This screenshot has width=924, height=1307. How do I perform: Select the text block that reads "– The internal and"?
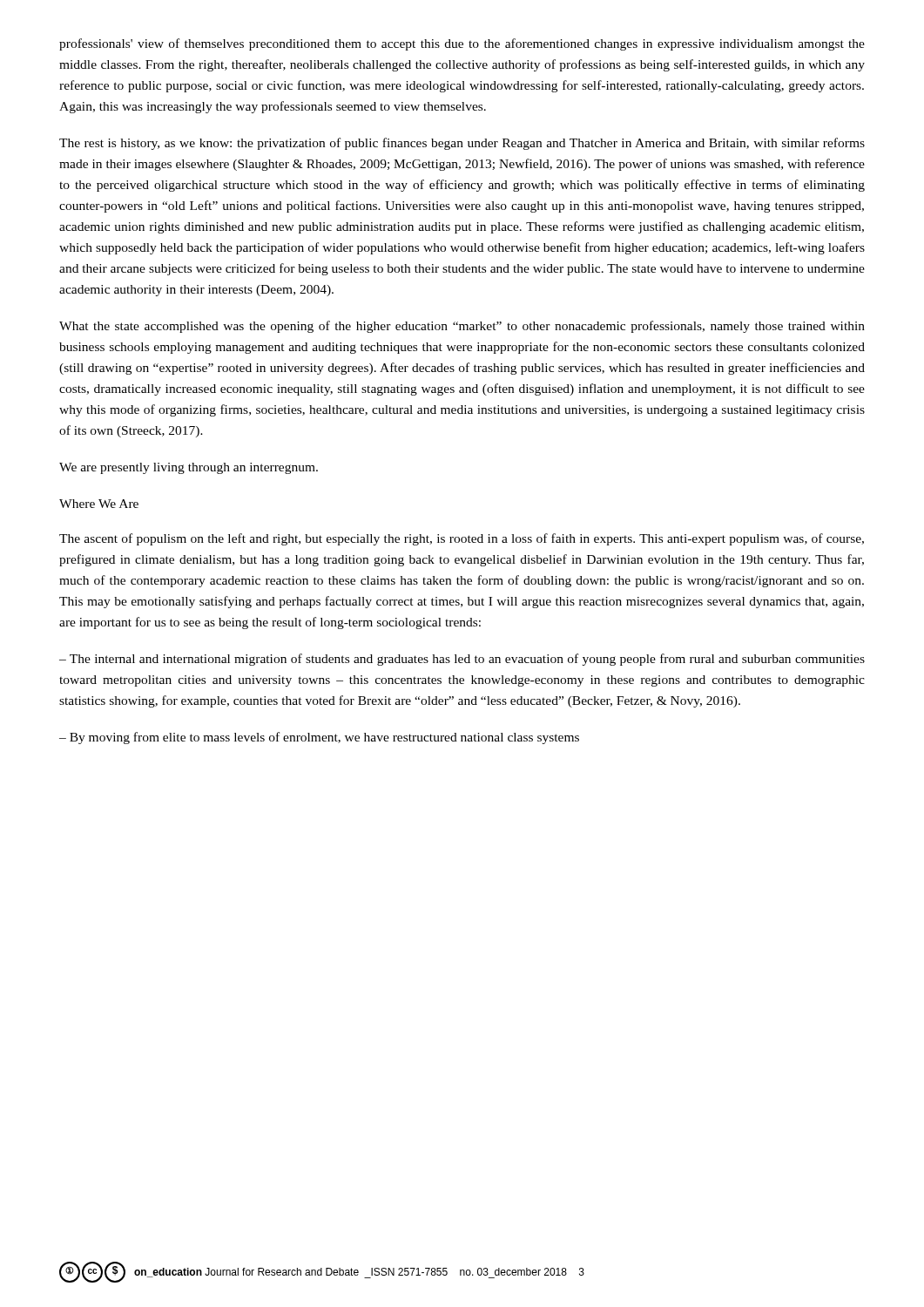pos(462,680)
